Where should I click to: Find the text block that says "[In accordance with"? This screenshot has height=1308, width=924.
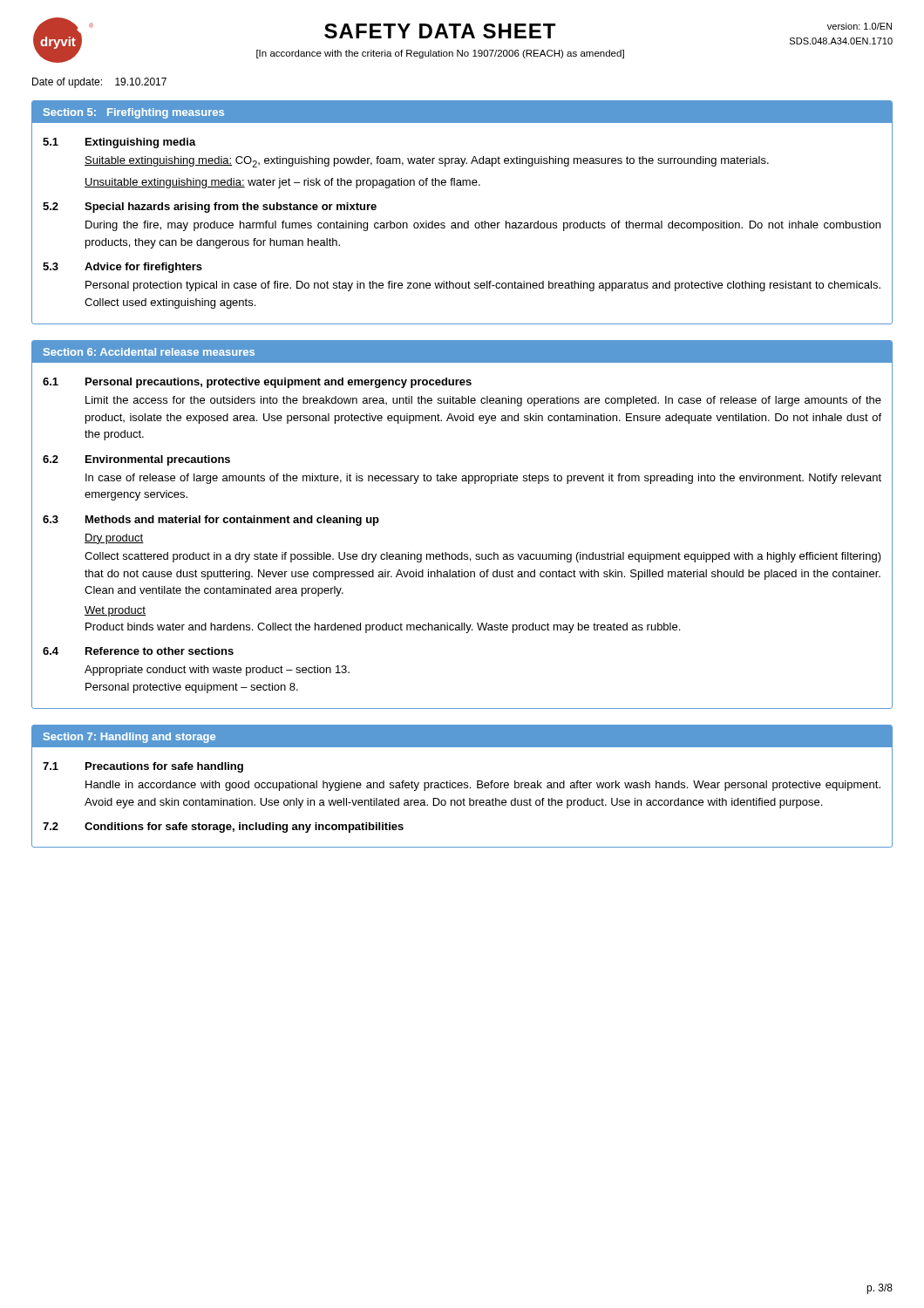[x=440, y=53]
